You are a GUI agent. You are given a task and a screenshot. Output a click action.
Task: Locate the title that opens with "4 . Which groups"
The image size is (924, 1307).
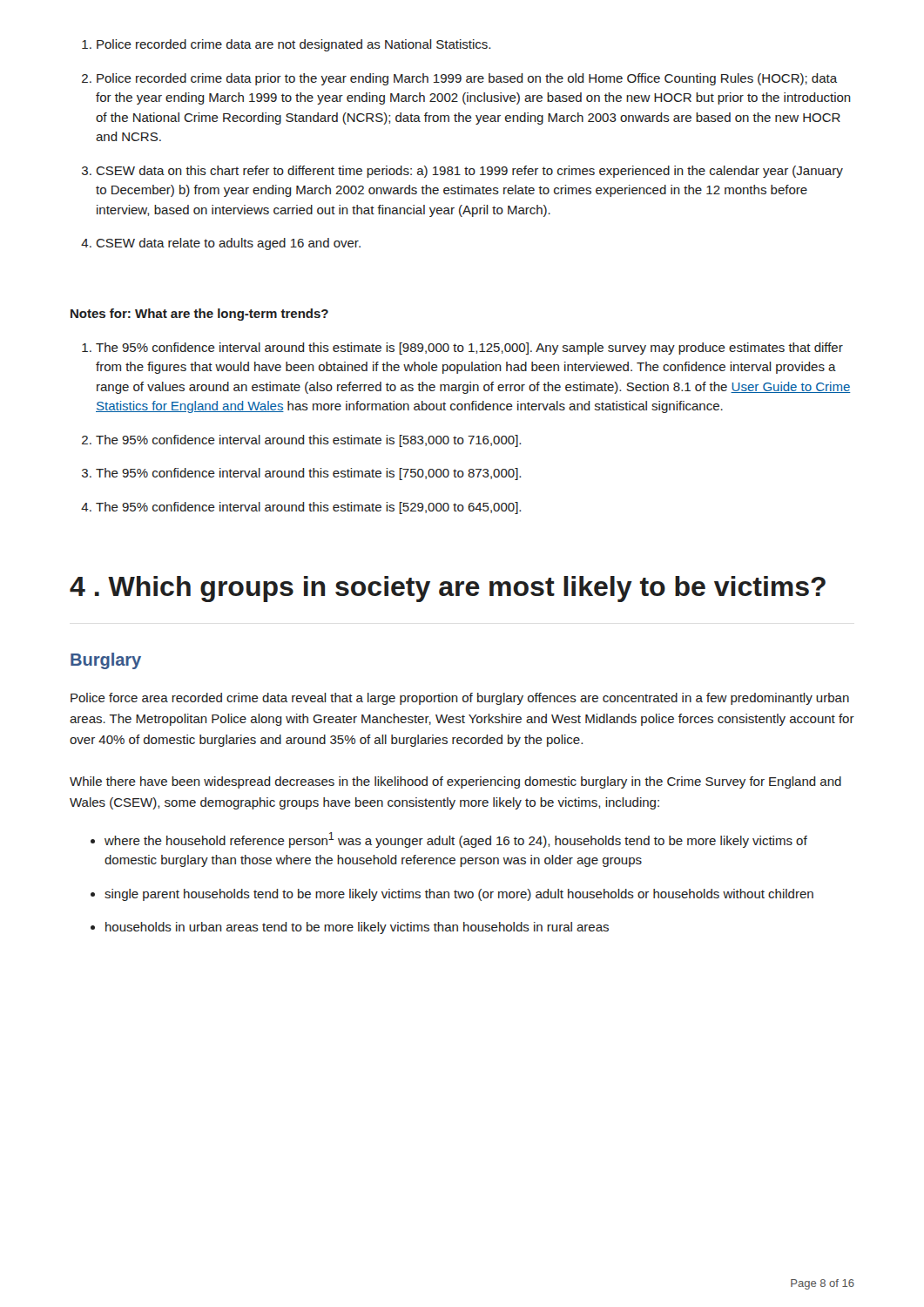click(x=462, y=587)
